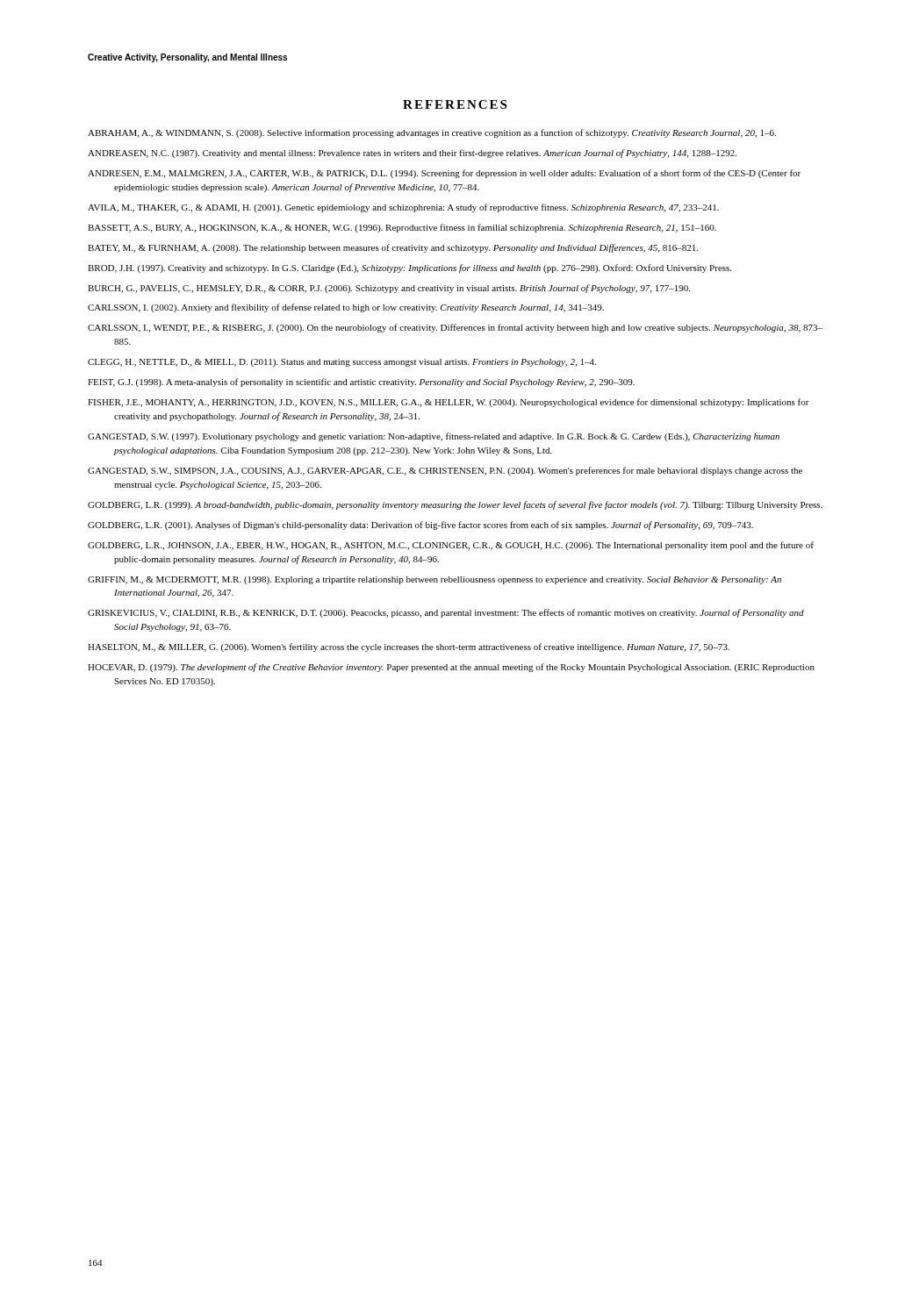
Task: Point to the block starting "GRIFFIN, M., & MCDERMOTT, M.R. (1998). Exploring a"
Action: coord(435,586)
